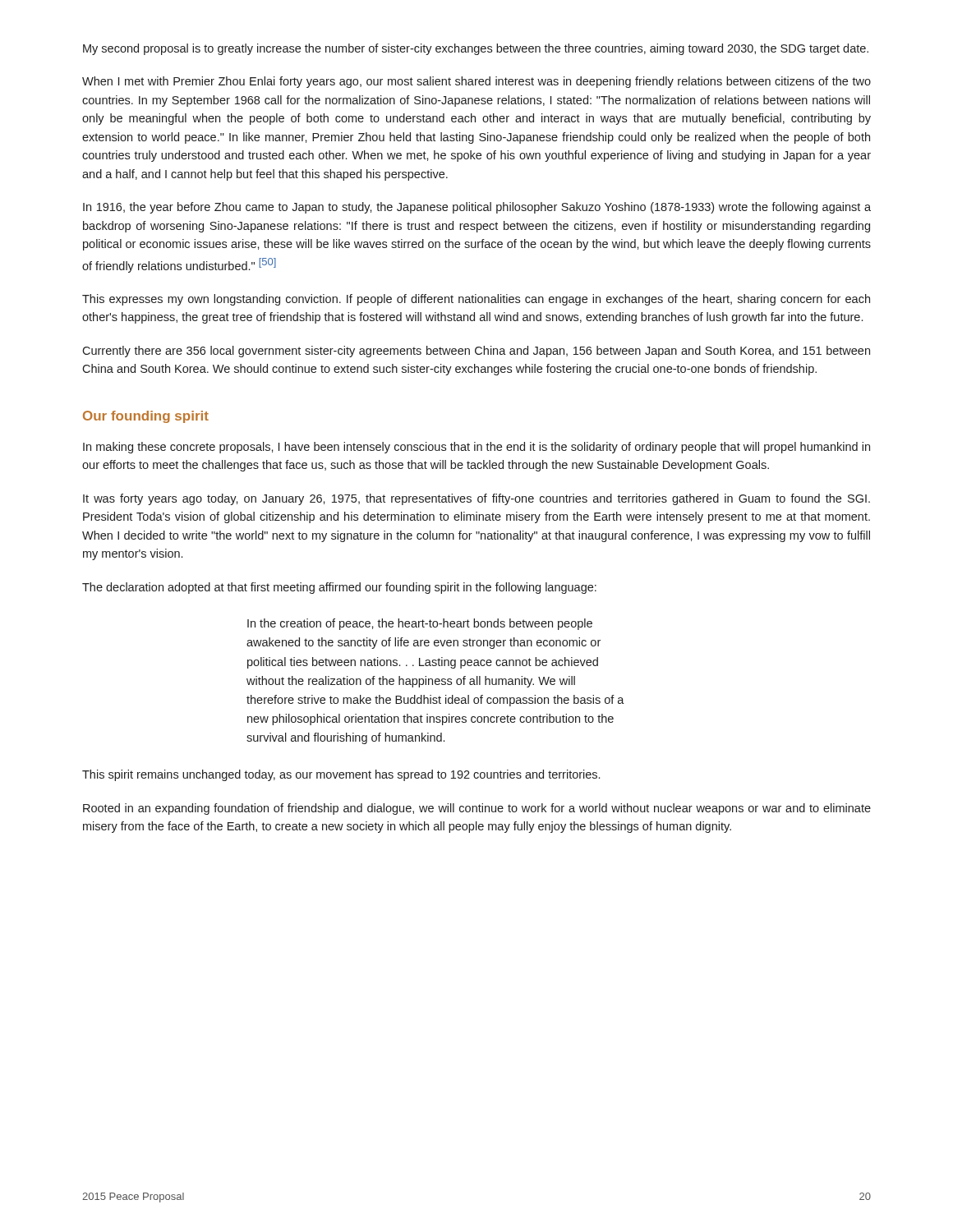
Task: Click on the text block starting "In the creation"
Action: point(435,681)
